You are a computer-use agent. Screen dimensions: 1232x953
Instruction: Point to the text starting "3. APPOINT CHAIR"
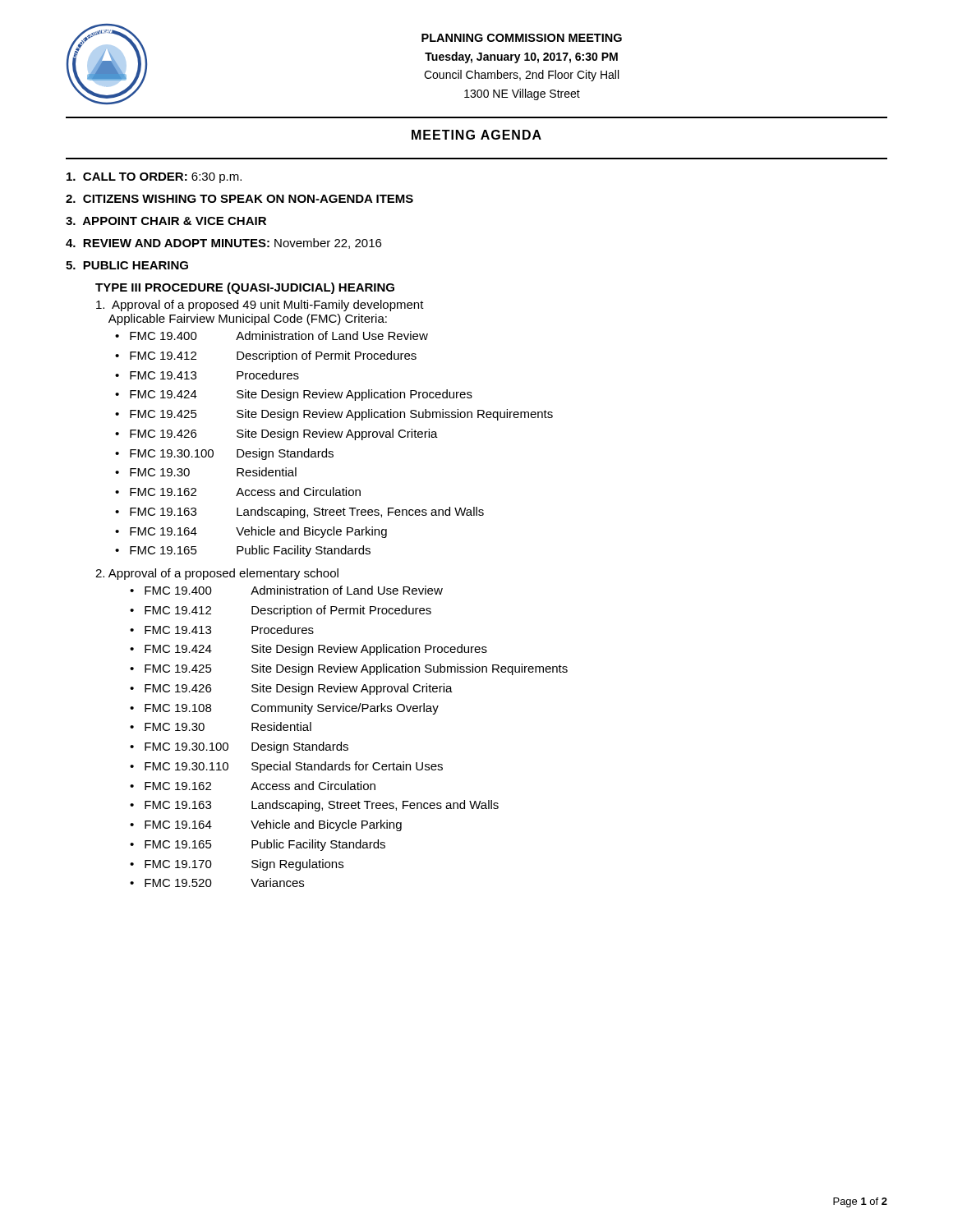point(166,221)
